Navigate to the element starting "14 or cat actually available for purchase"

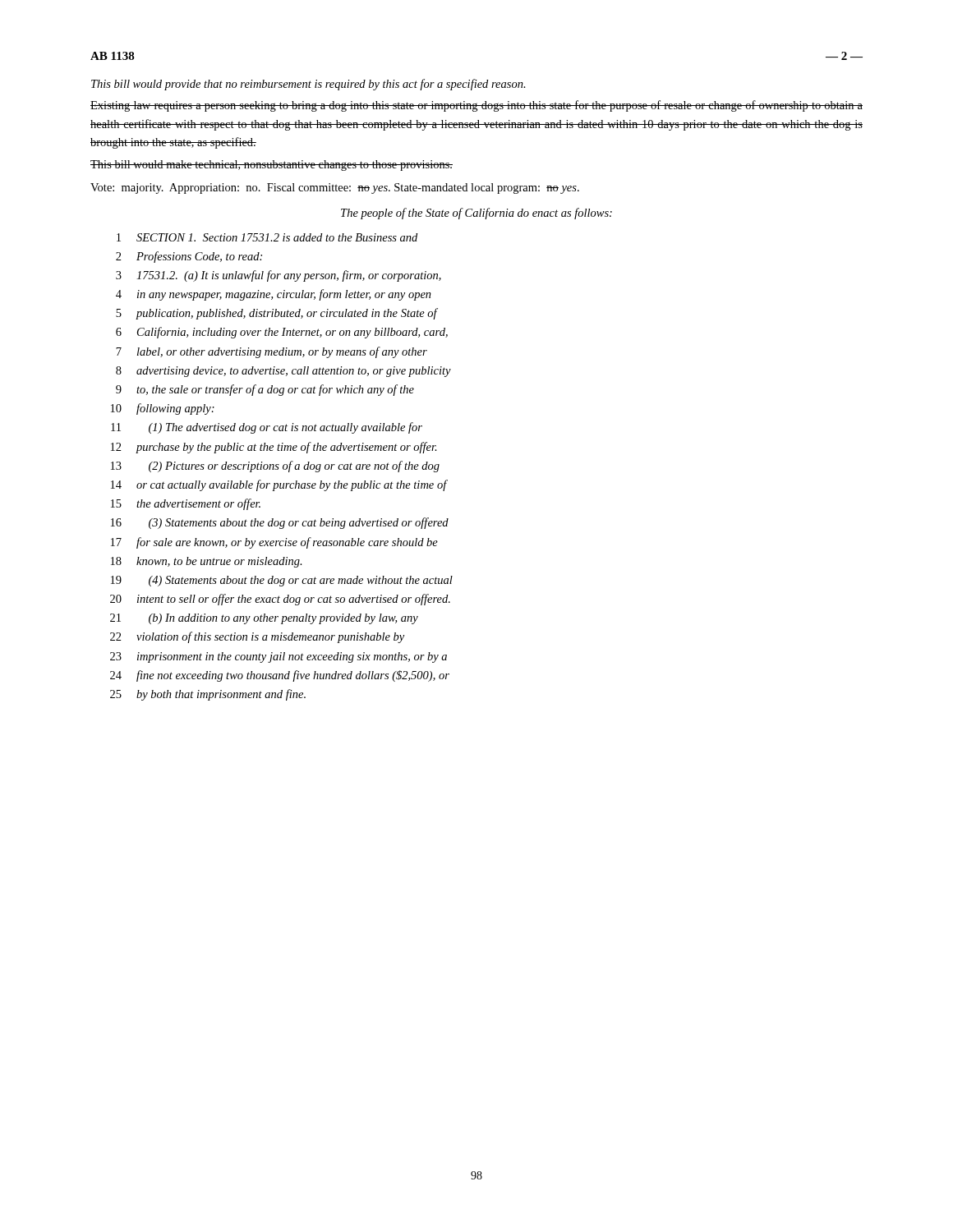(x=279, y=485)
